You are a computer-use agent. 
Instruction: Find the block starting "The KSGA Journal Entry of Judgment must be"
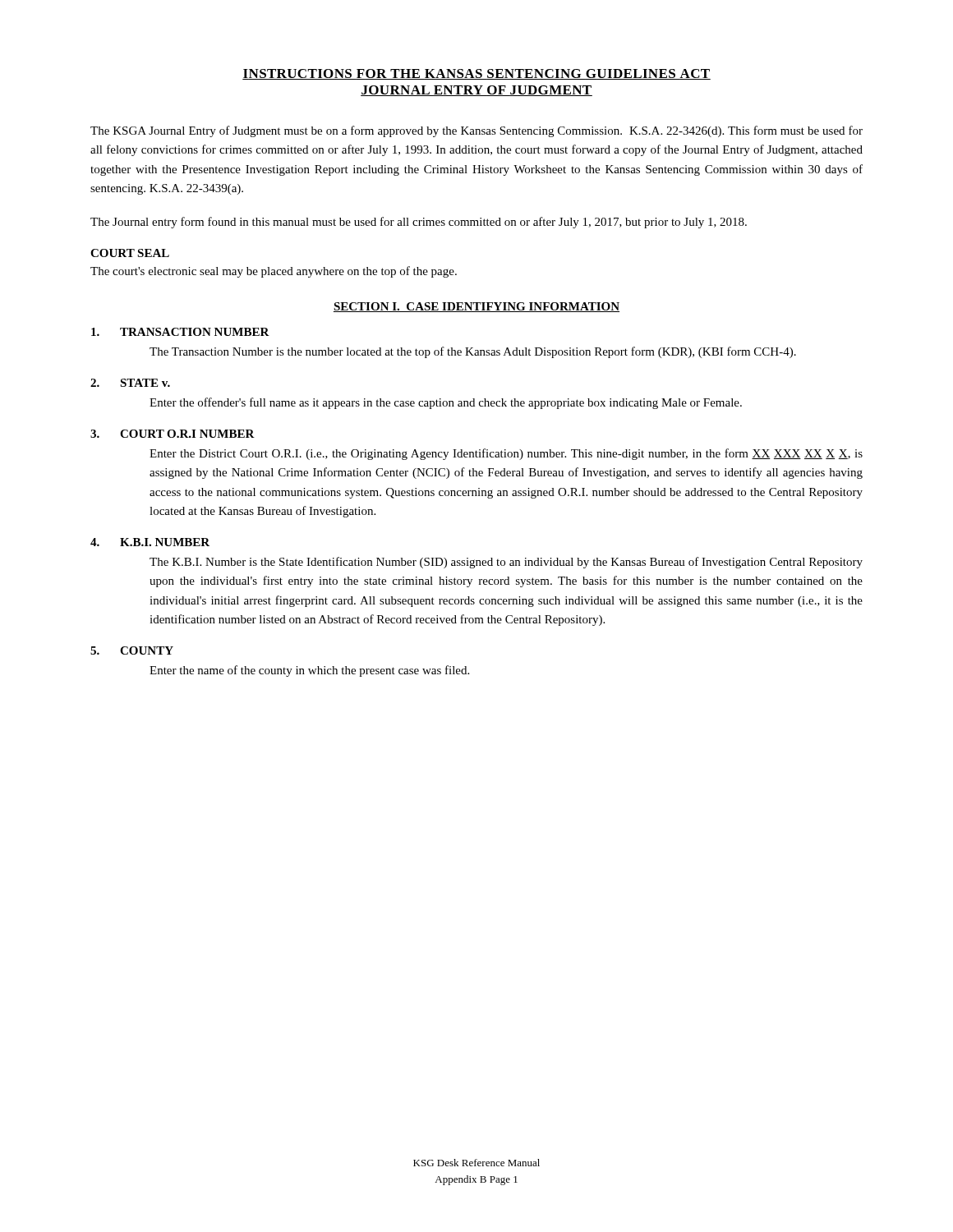[476, 159]
